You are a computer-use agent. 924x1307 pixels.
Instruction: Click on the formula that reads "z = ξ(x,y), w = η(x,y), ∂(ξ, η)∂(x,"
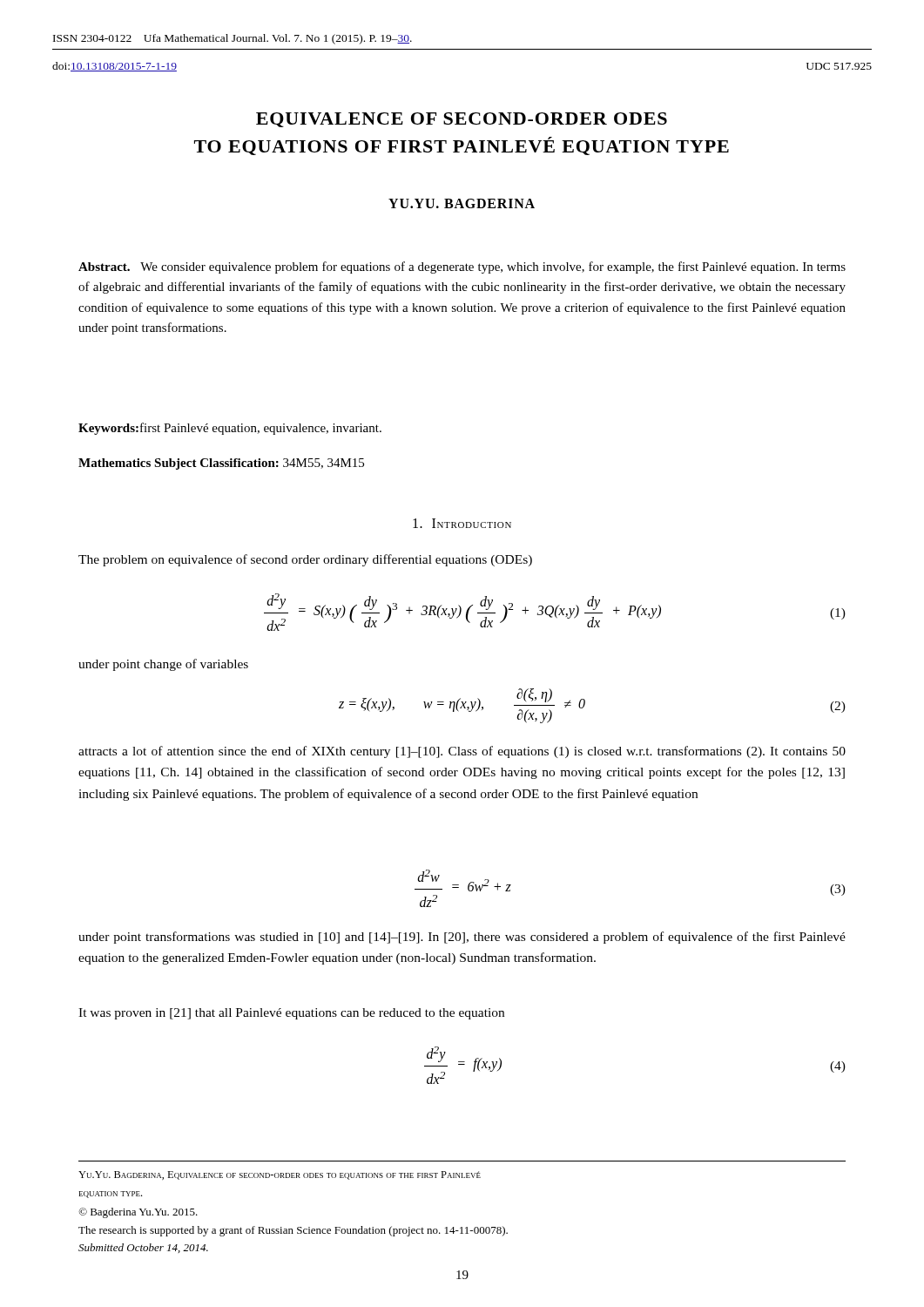(x=592, y=705)
